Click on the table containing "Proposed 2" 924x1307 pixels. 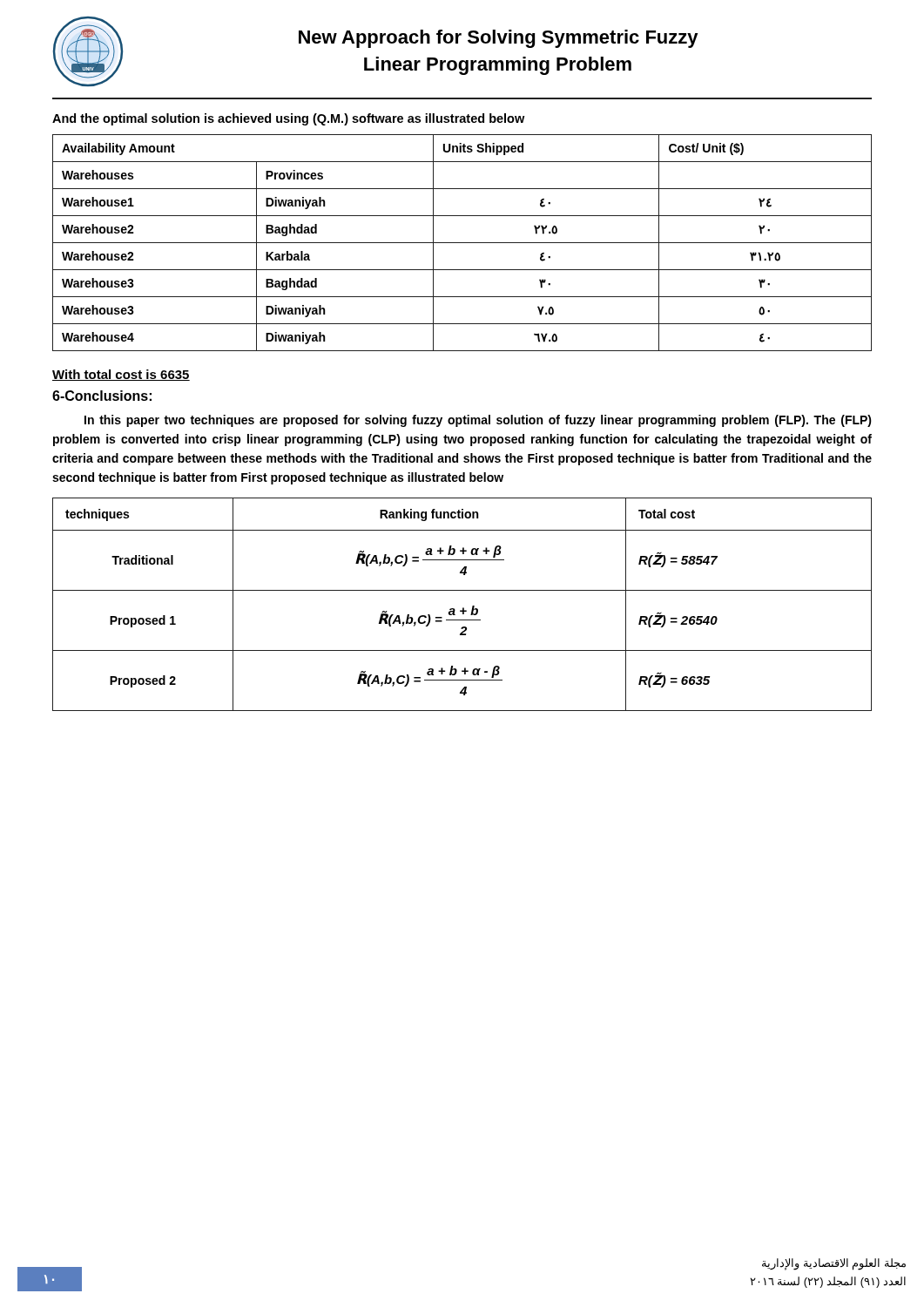(x=462, y=605)
